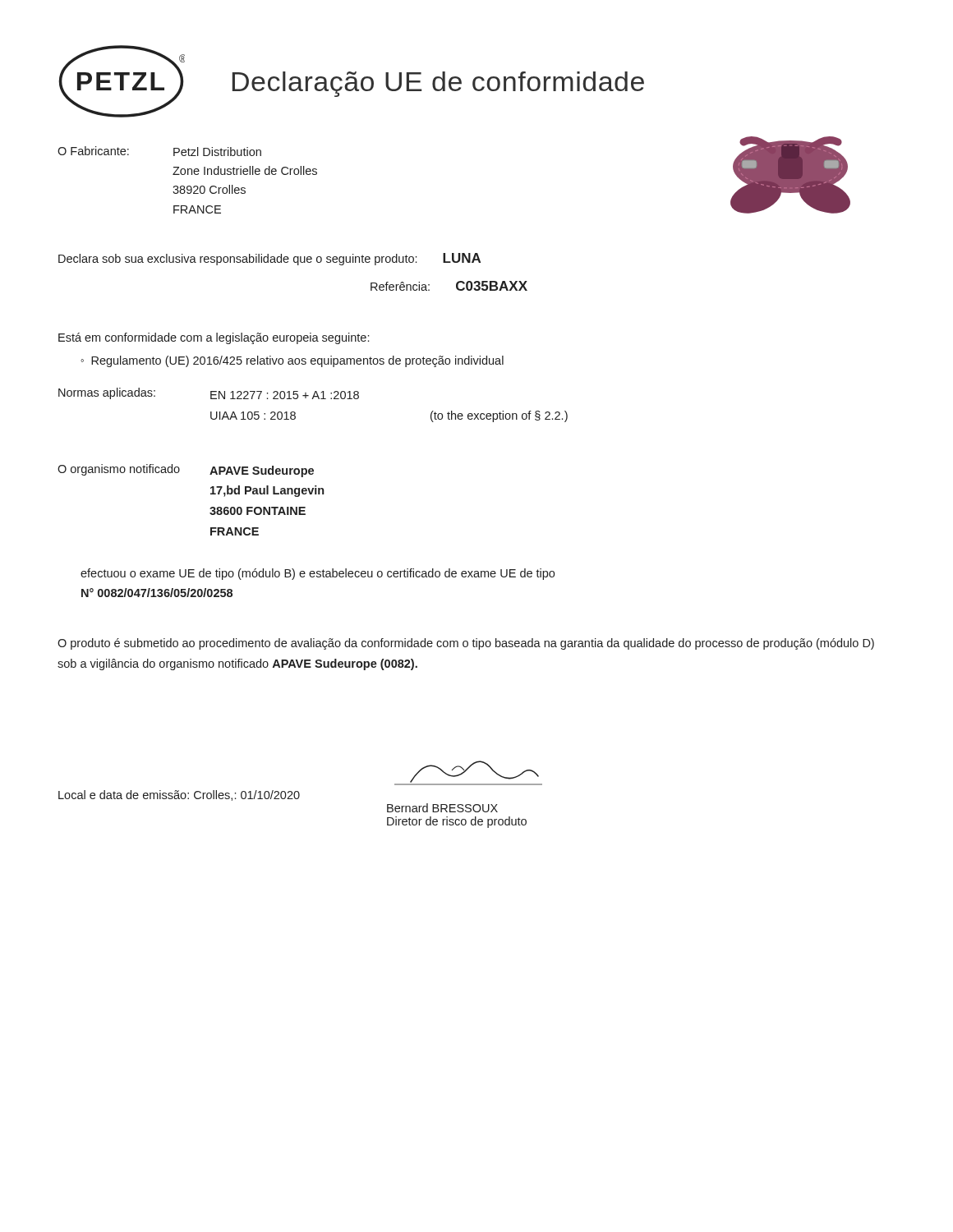Click on the text block that says "Normas aplicadas: EN 12277 : 2015 +"
953x1232 pixels.
point(472,406)
